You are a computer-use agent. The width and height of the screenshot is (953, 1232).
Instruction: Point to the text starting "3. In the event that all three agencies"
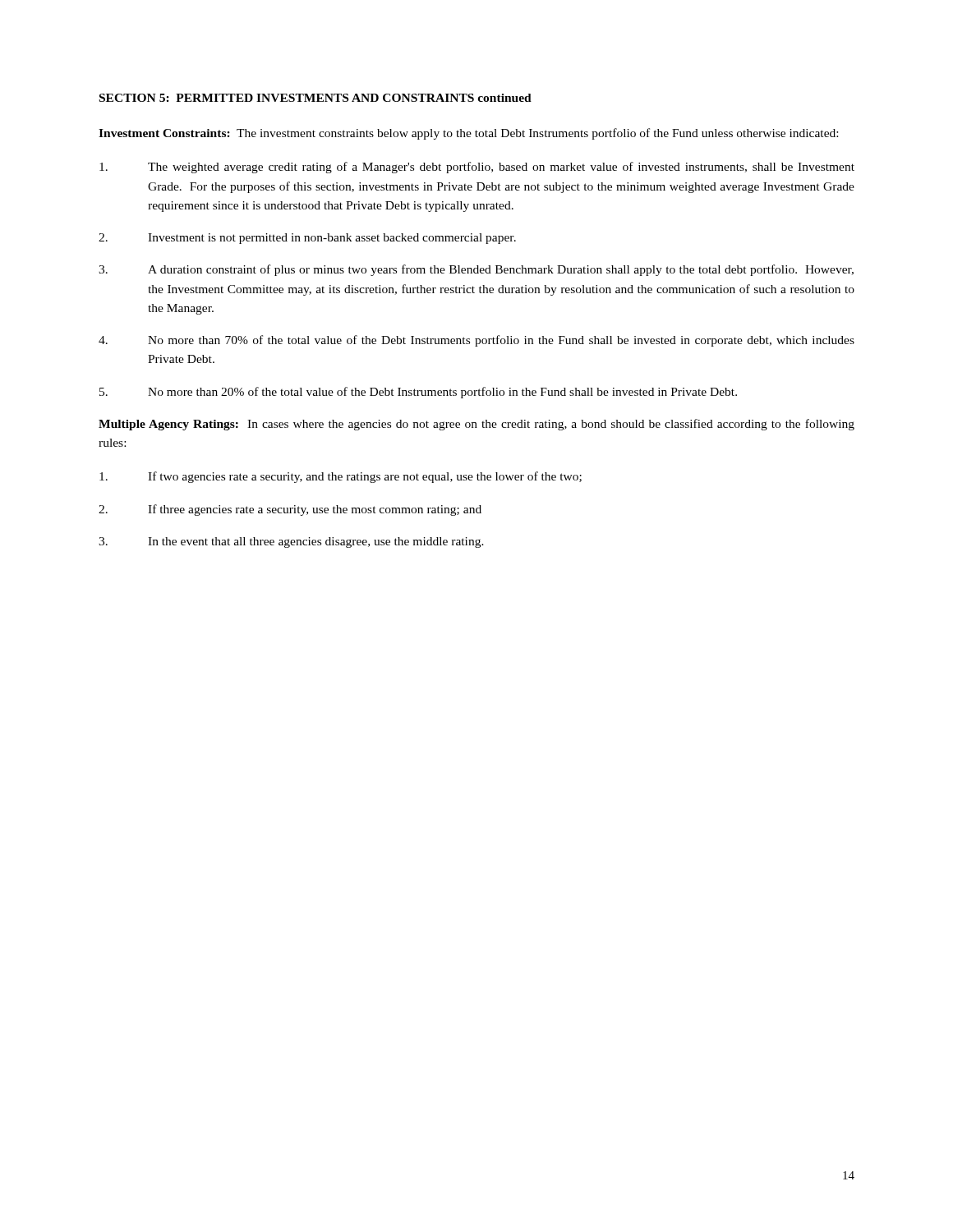(x=476, y=541)
